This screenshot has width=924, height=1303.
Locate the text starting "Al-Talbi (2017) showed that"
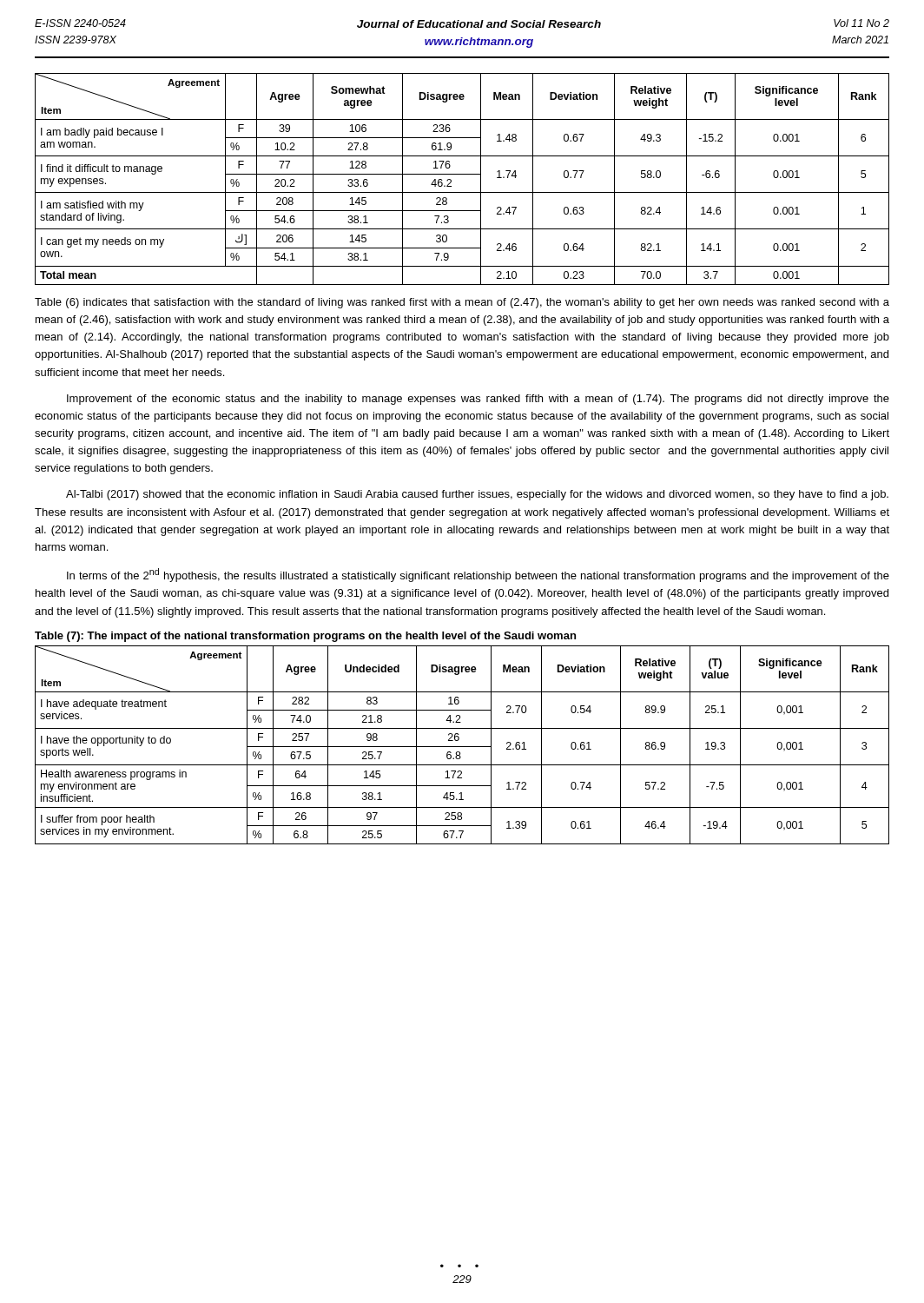(462, 521)
